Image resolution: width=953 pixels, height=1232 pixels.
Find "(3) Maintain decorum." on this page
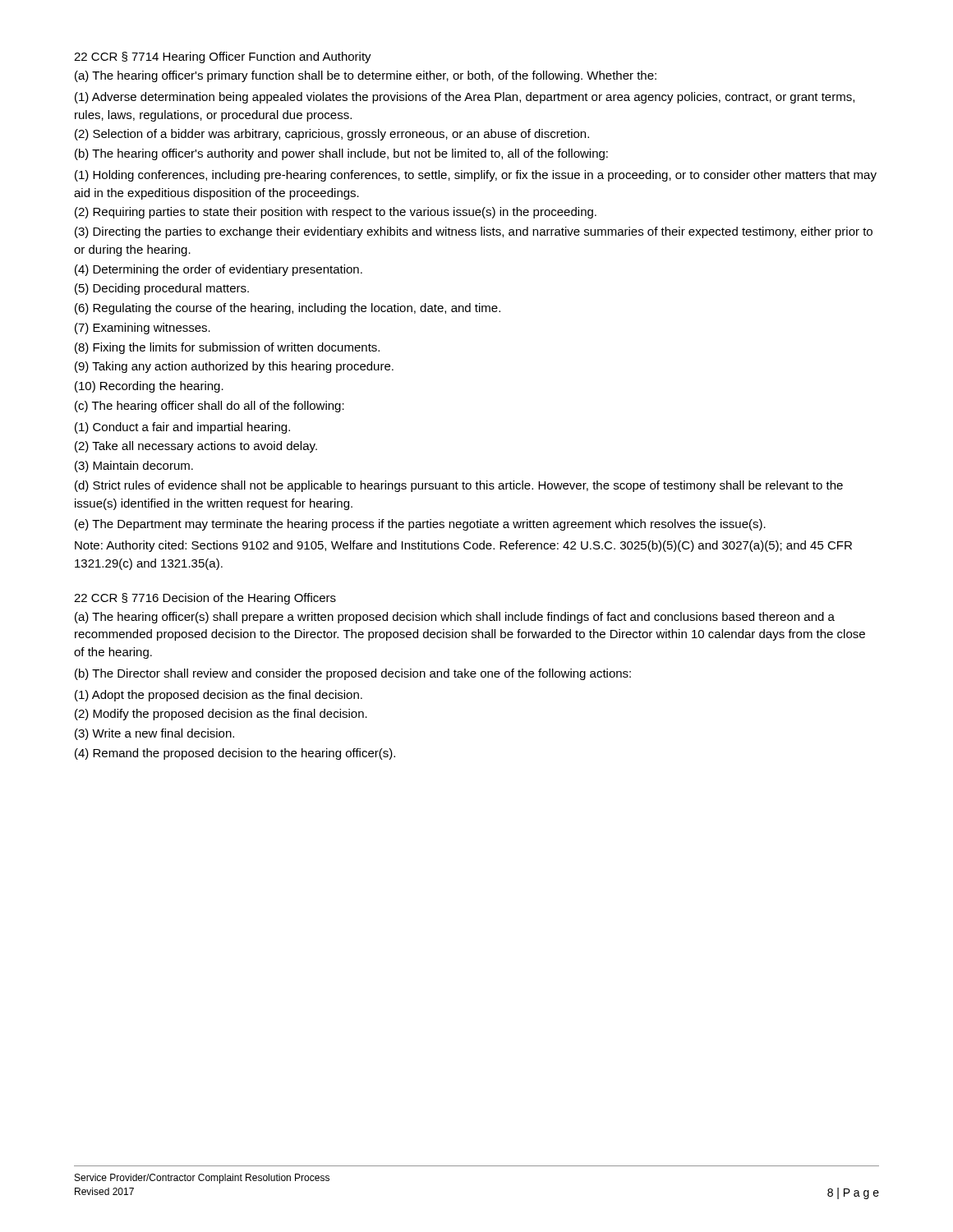134,467
